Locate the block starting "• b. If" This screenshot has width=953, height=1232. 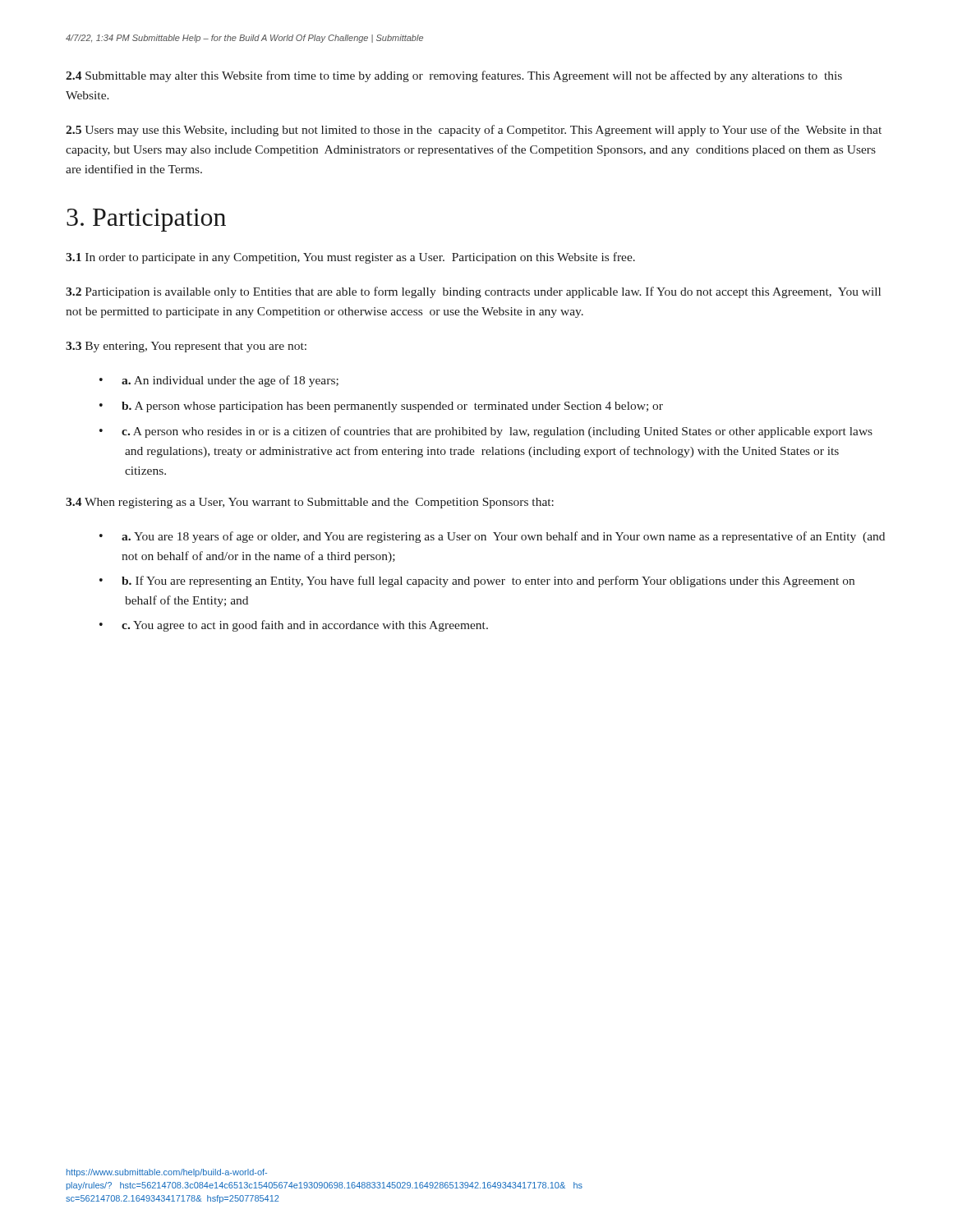493,590
